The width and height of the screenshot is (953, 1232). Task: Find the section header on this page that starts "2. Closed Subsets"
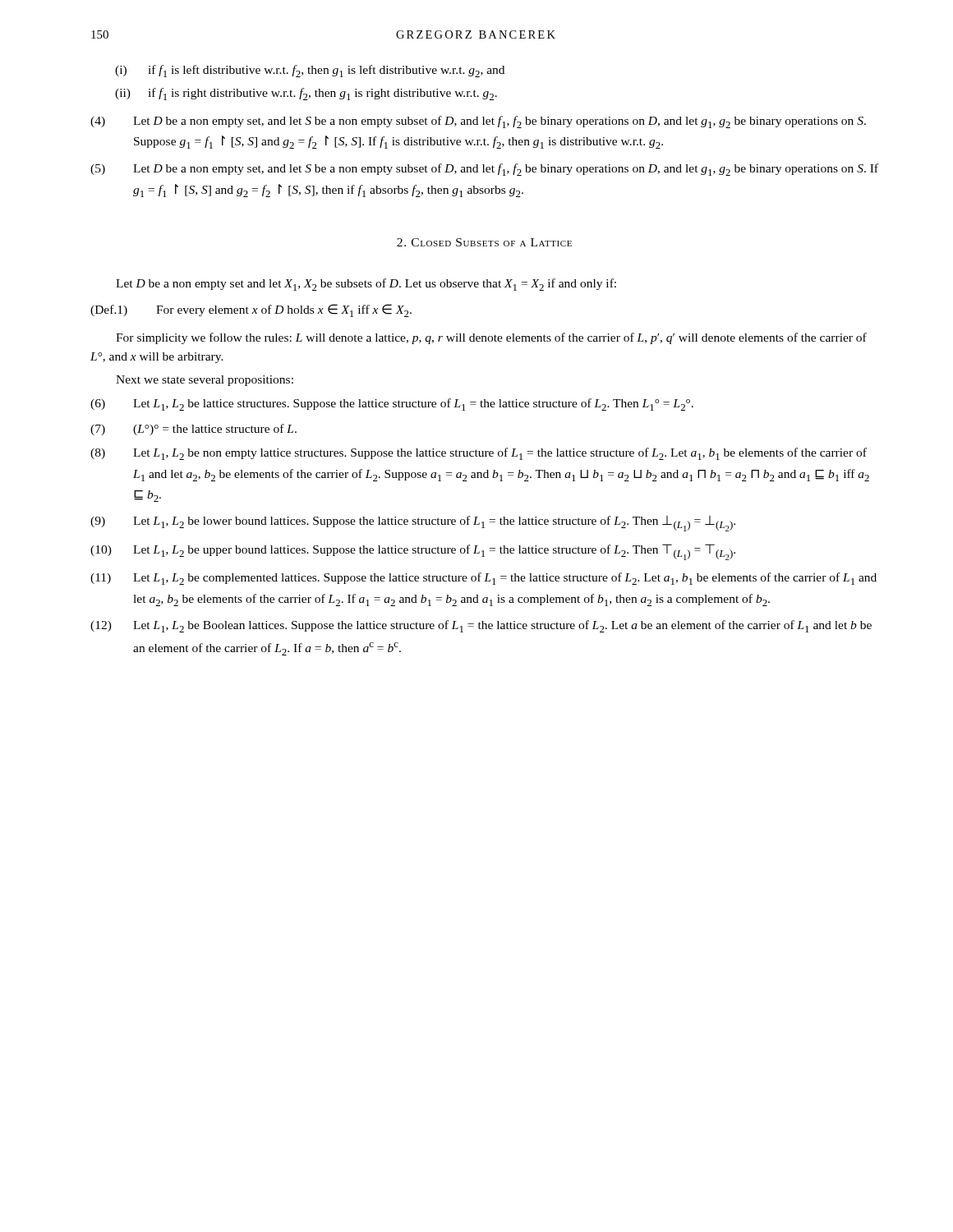(485, 242)
